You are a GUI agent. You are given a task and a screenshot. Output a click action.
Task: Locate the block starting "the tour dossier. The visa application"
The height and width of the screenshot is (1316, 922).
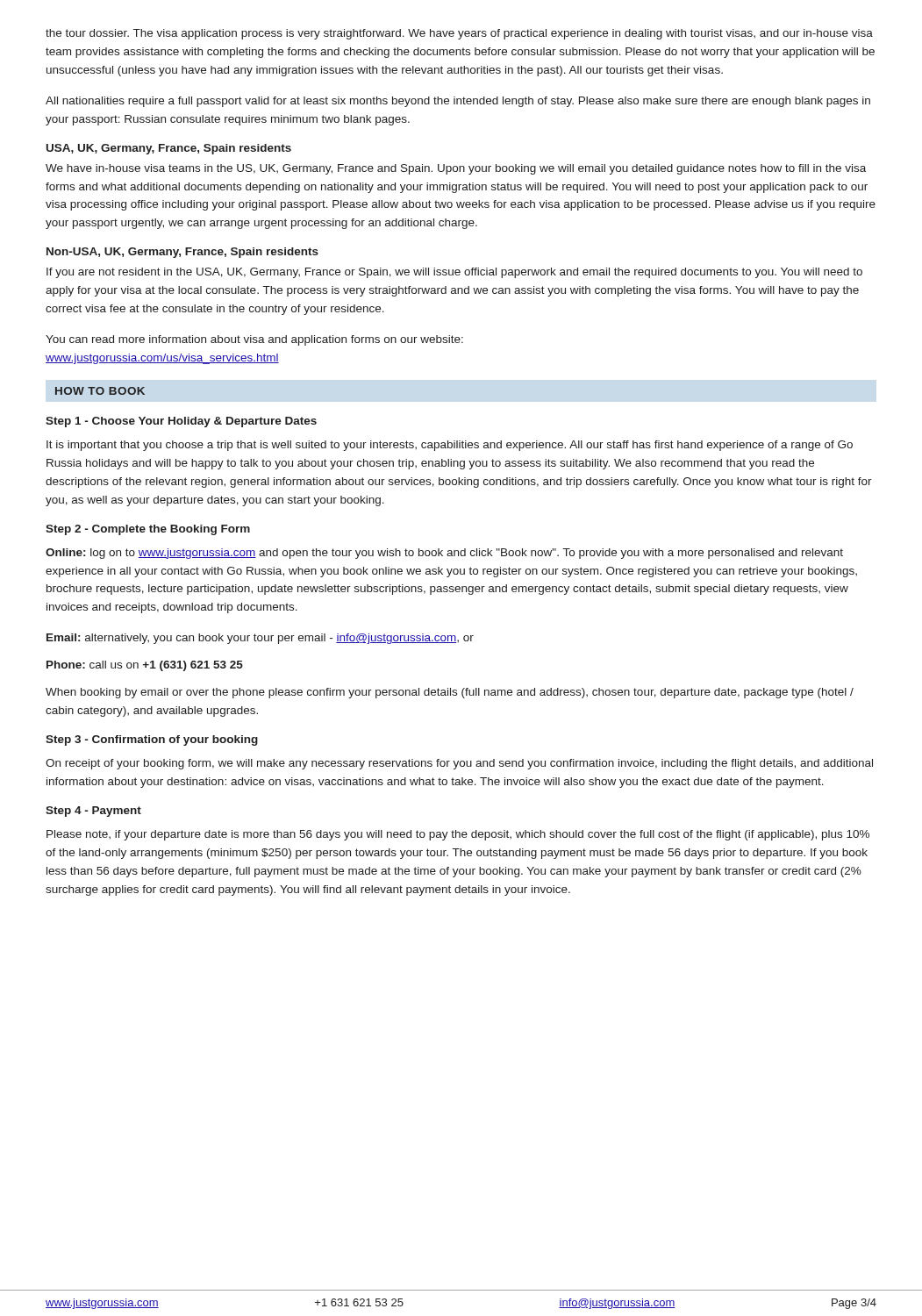pyautogui.click(x=460, y=51)
